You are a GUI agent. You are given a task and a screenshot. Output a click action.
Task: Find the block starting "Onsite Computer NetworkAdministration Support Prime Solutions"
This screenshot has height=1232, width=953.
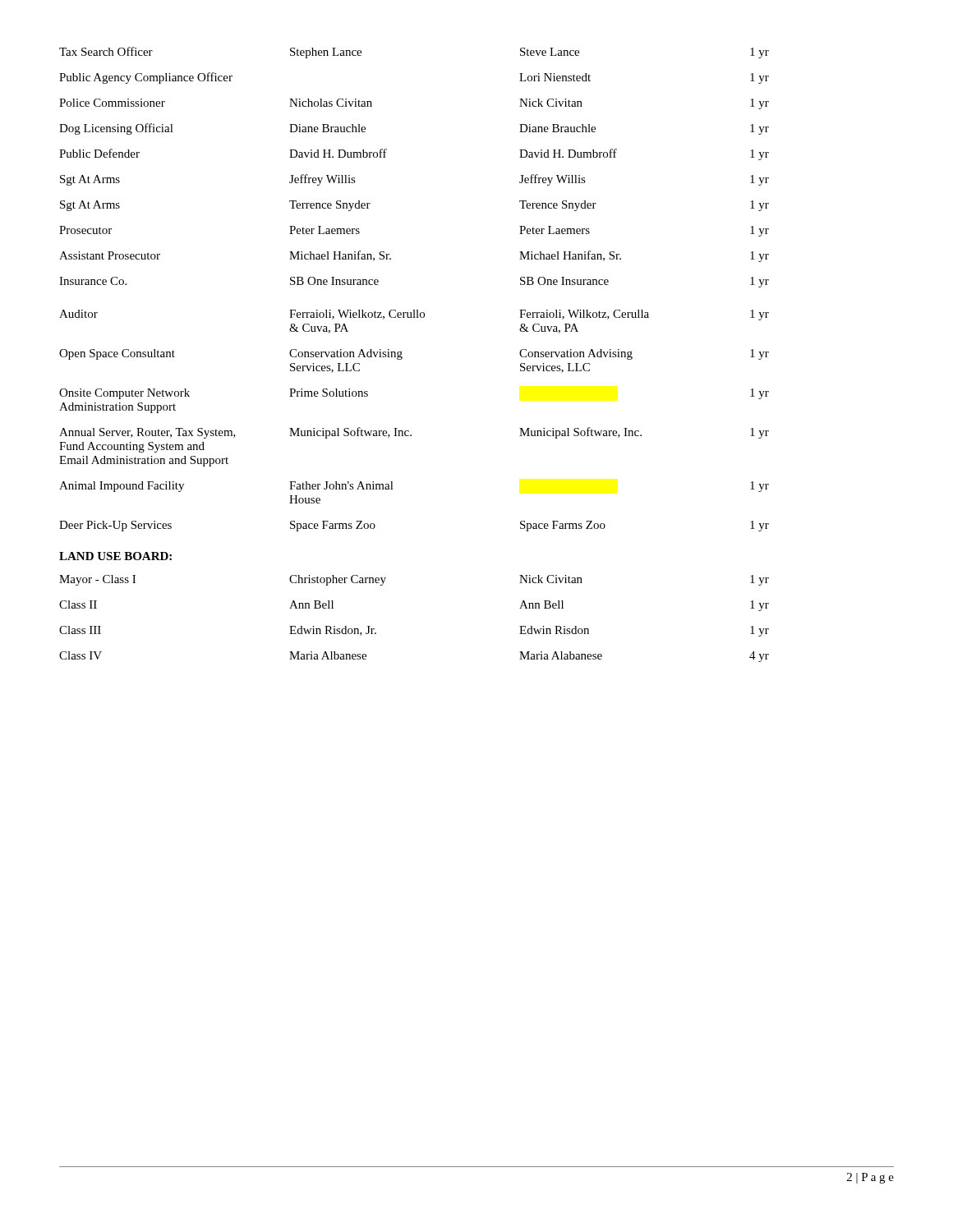click(129, 394)
